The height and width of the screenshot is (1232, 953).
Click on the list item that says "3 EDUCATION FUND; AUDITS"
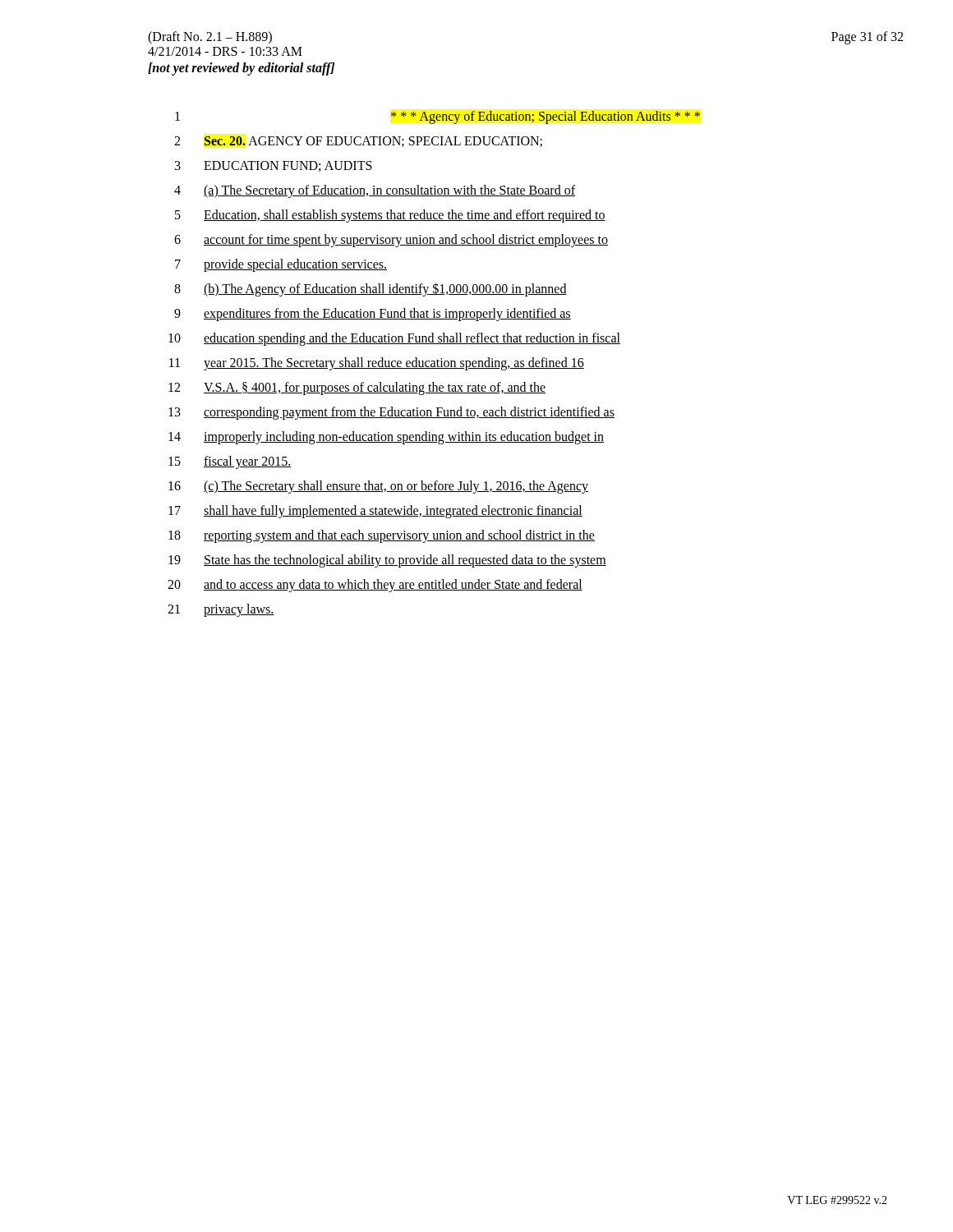[274, 166]
